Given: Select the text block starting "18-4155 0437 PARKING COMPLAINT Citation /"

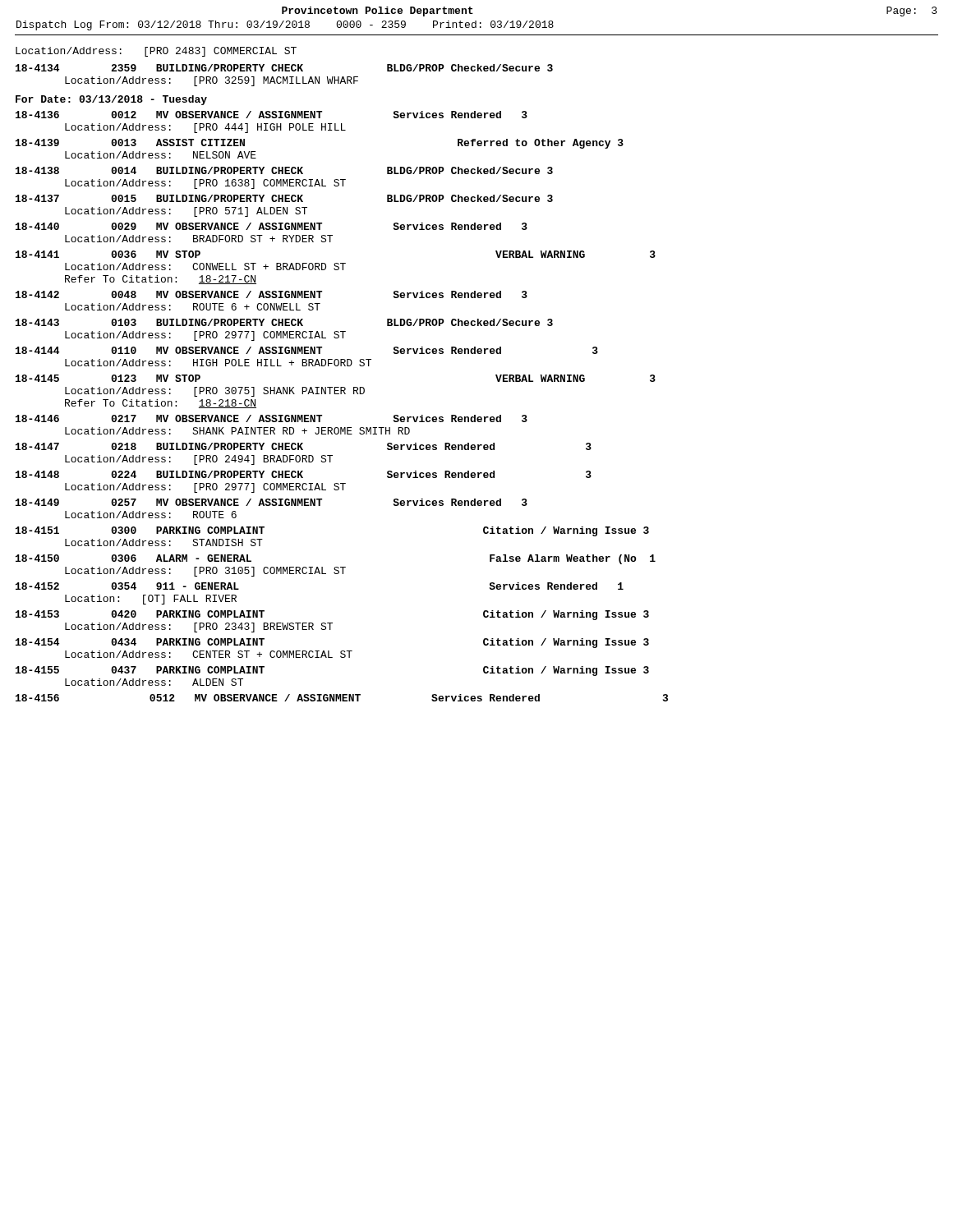Looking at the screenshot, I should (x=476, y=677).
